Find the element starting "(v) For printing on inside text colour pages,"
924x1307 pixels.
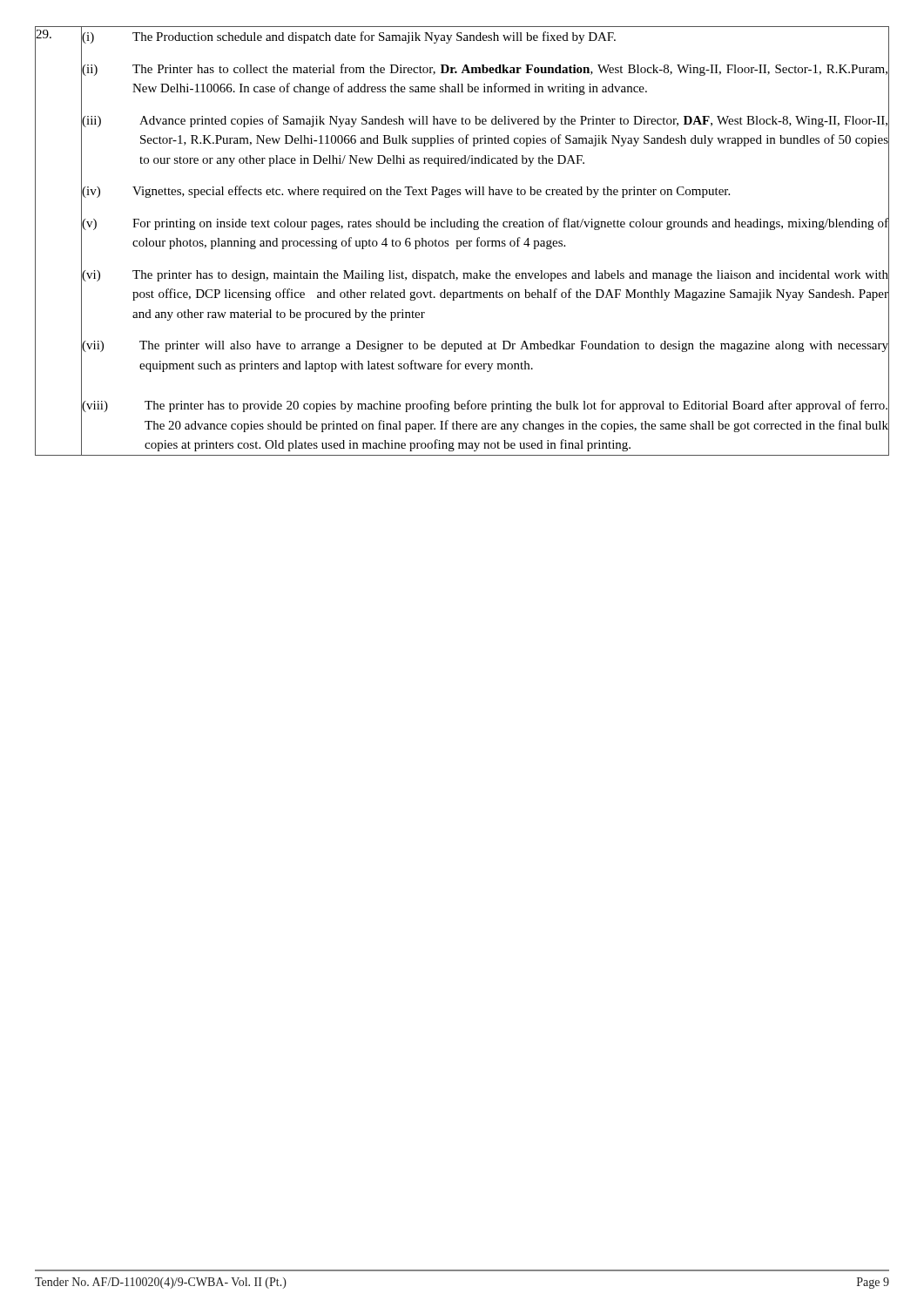485,233
